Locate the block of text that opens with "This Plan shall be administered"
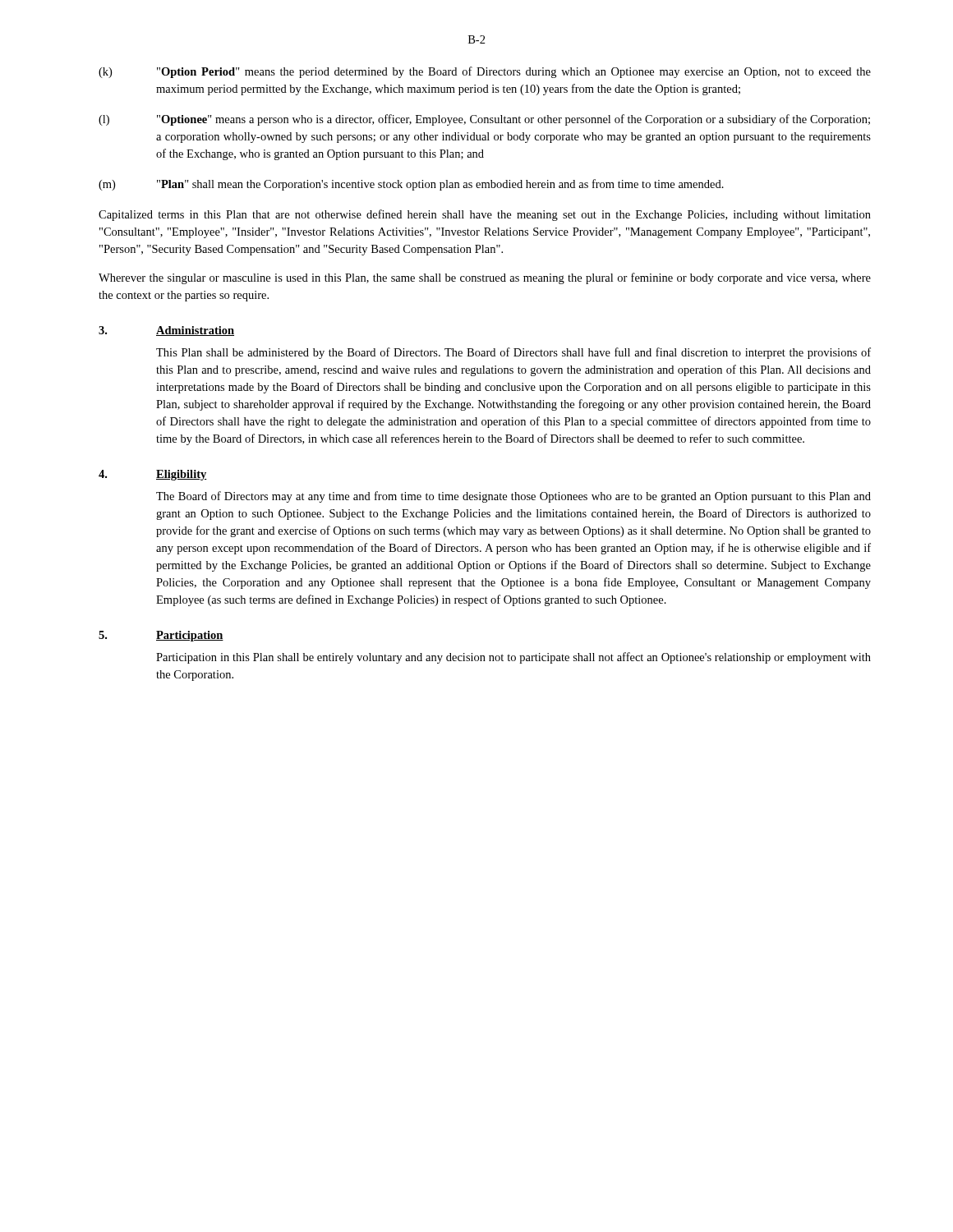The image size is (953, 1232). [513, 396]
